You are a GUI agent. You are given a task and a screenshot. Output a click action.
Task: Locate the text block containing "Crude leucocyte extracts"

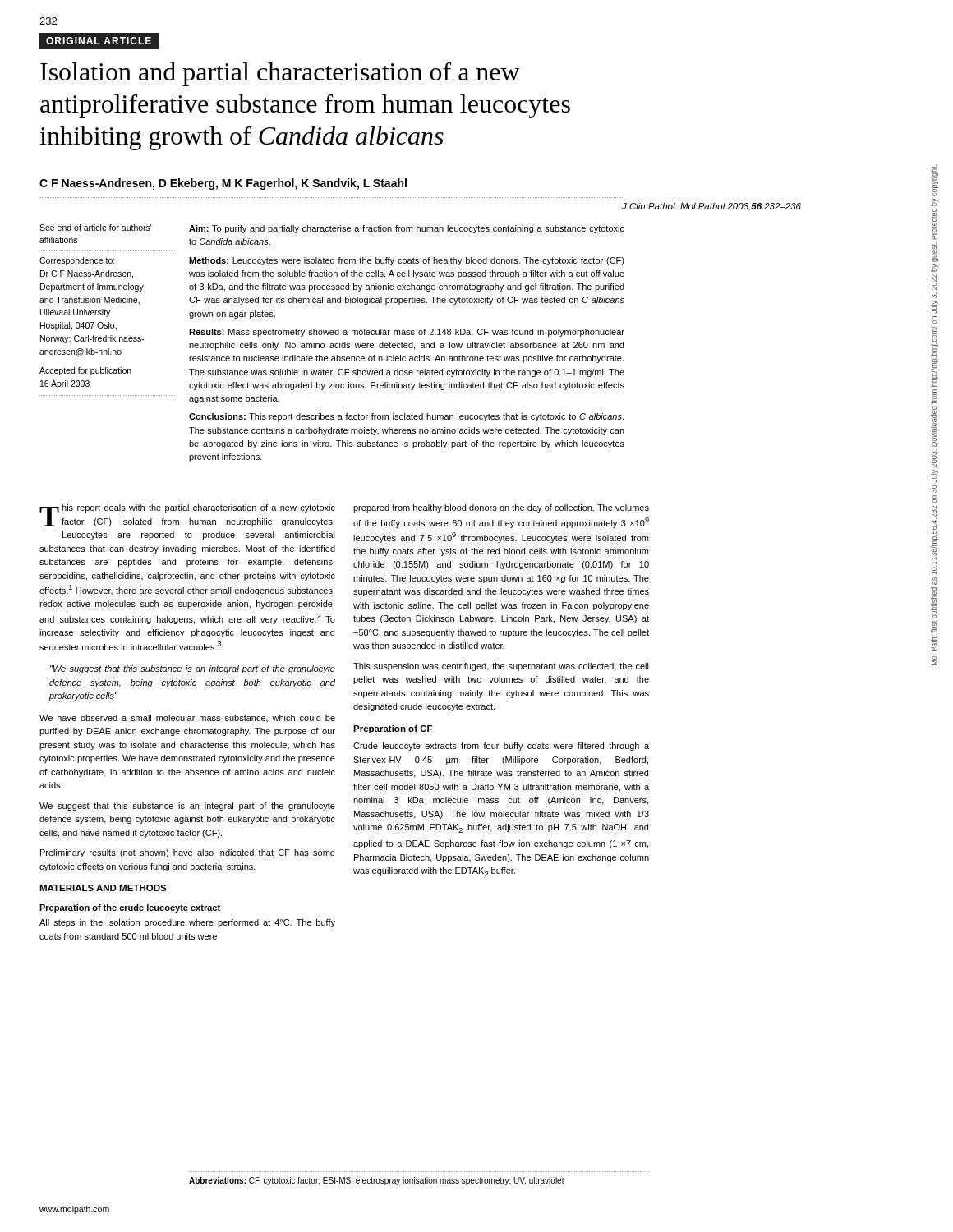coord(501,810)
